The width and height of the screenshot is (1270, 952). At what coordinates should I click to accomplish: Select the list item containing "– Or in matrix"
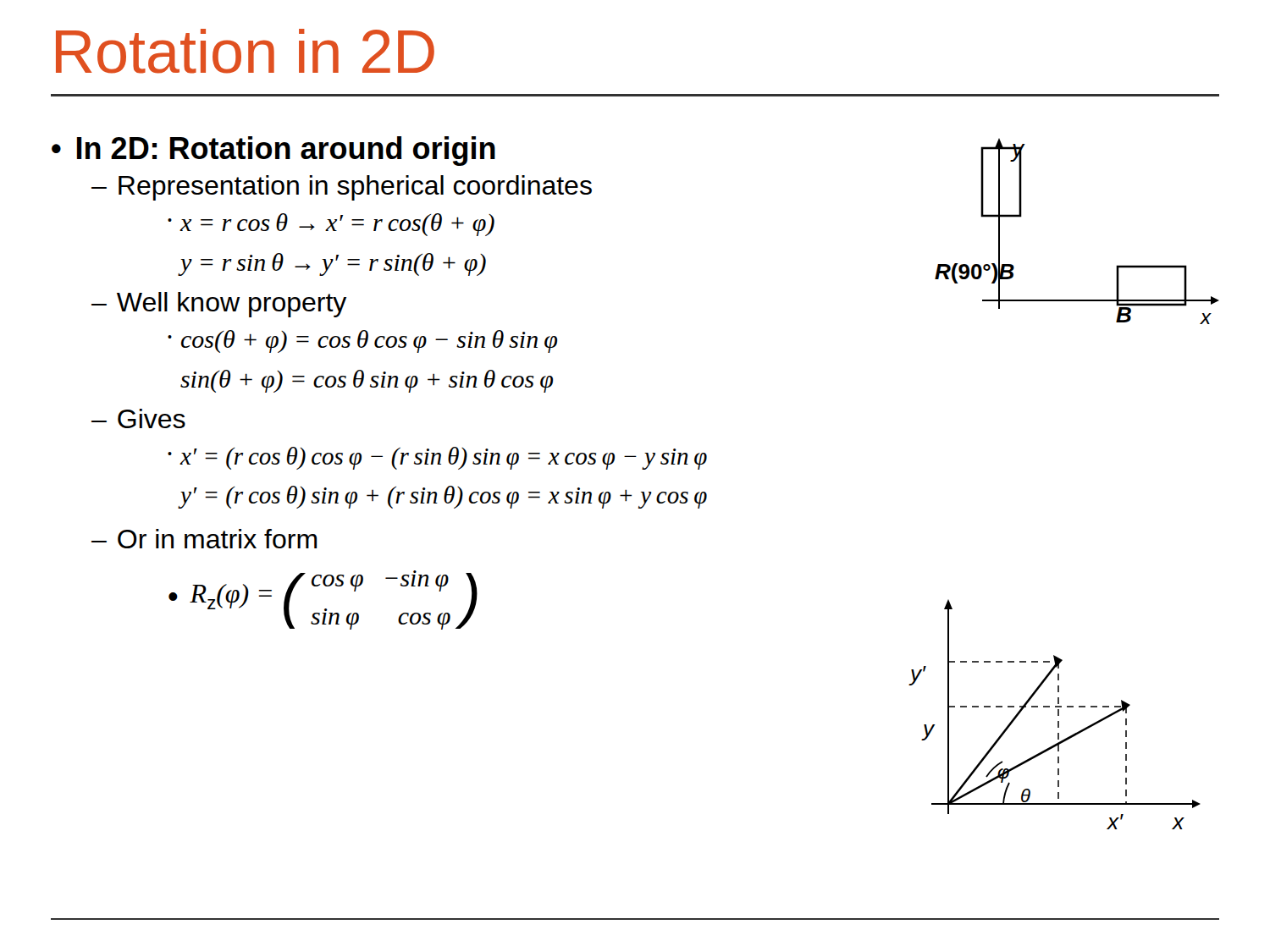(205, 539)
